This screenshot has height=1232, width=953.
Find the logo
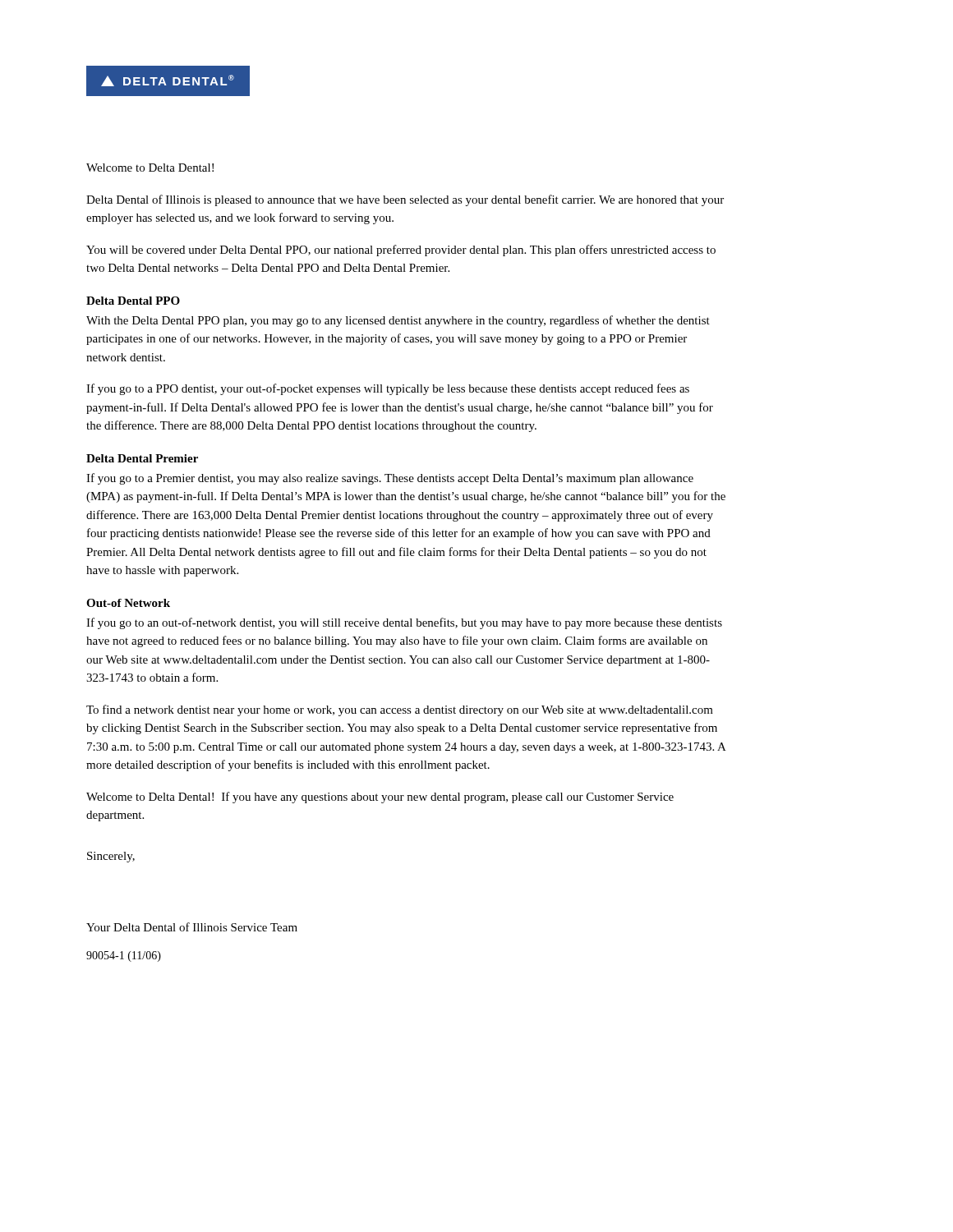[407, 96]
